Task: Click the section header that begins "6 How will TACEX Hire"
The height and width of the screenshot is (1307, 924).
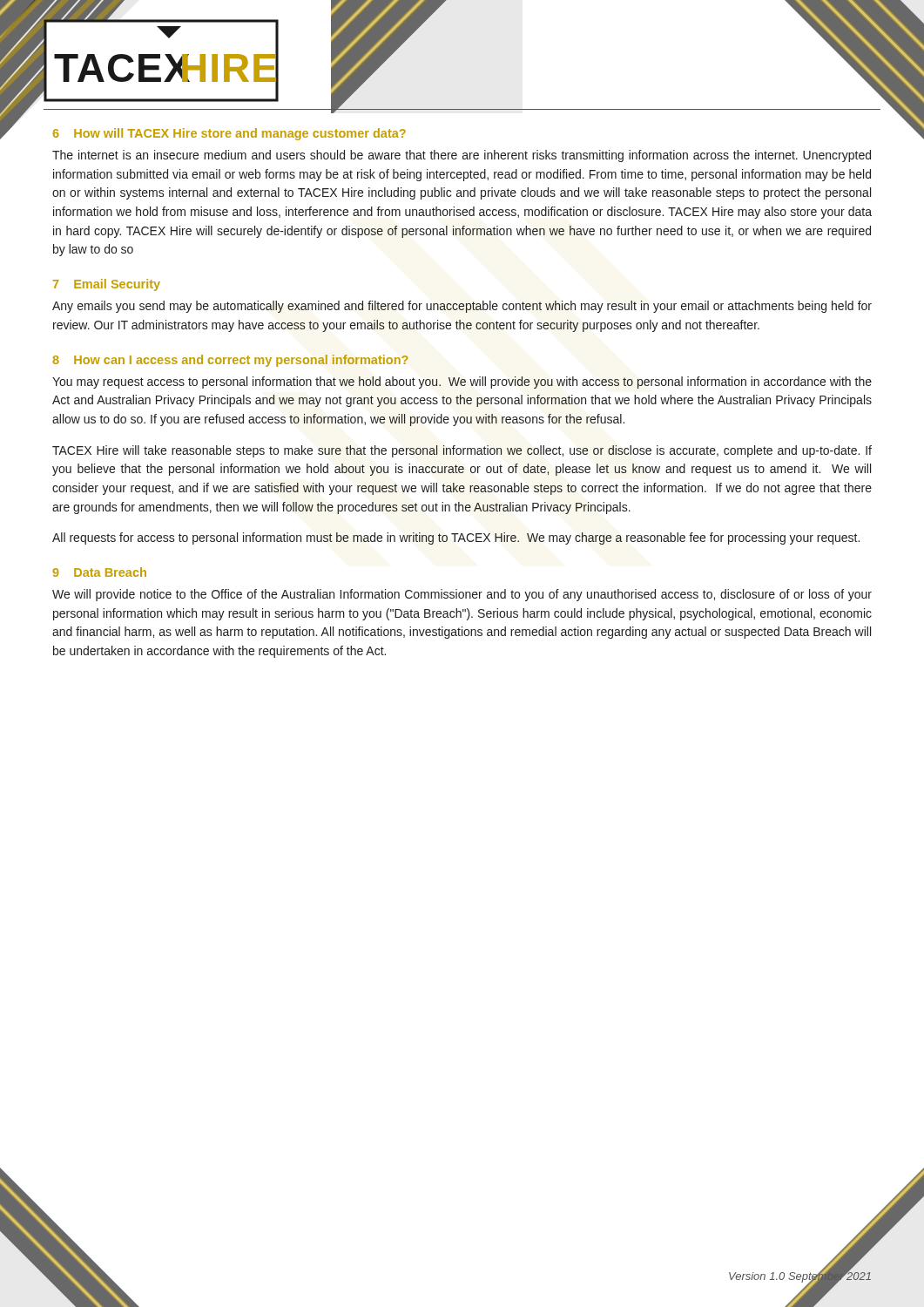Action: pos(229,133)
